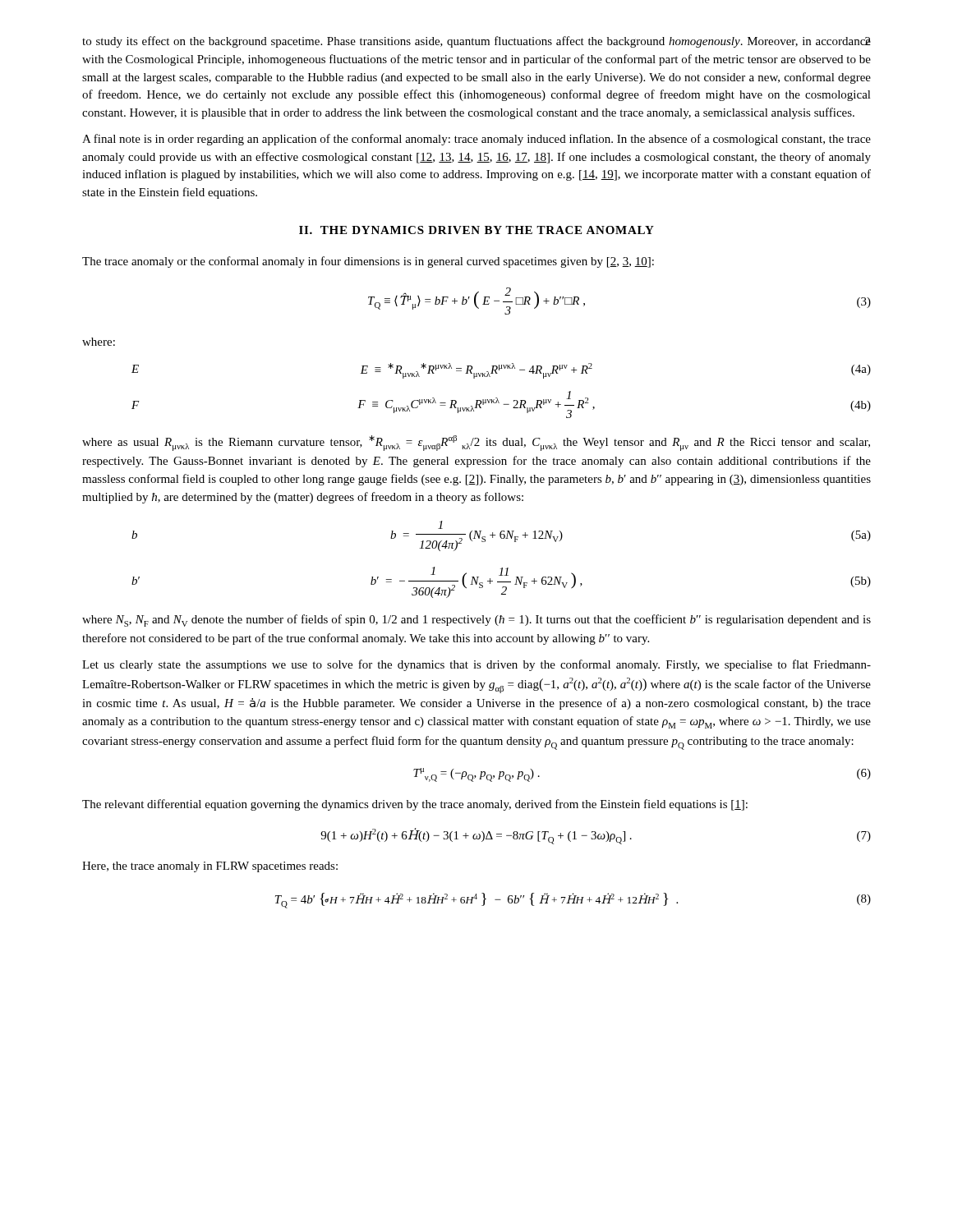Find the formula on this page that starts "9(1 + ω)H2(t) + 6Ḣ(t)"
The height and width of the screenshot is (1232, 953).
tap(476, 836)
